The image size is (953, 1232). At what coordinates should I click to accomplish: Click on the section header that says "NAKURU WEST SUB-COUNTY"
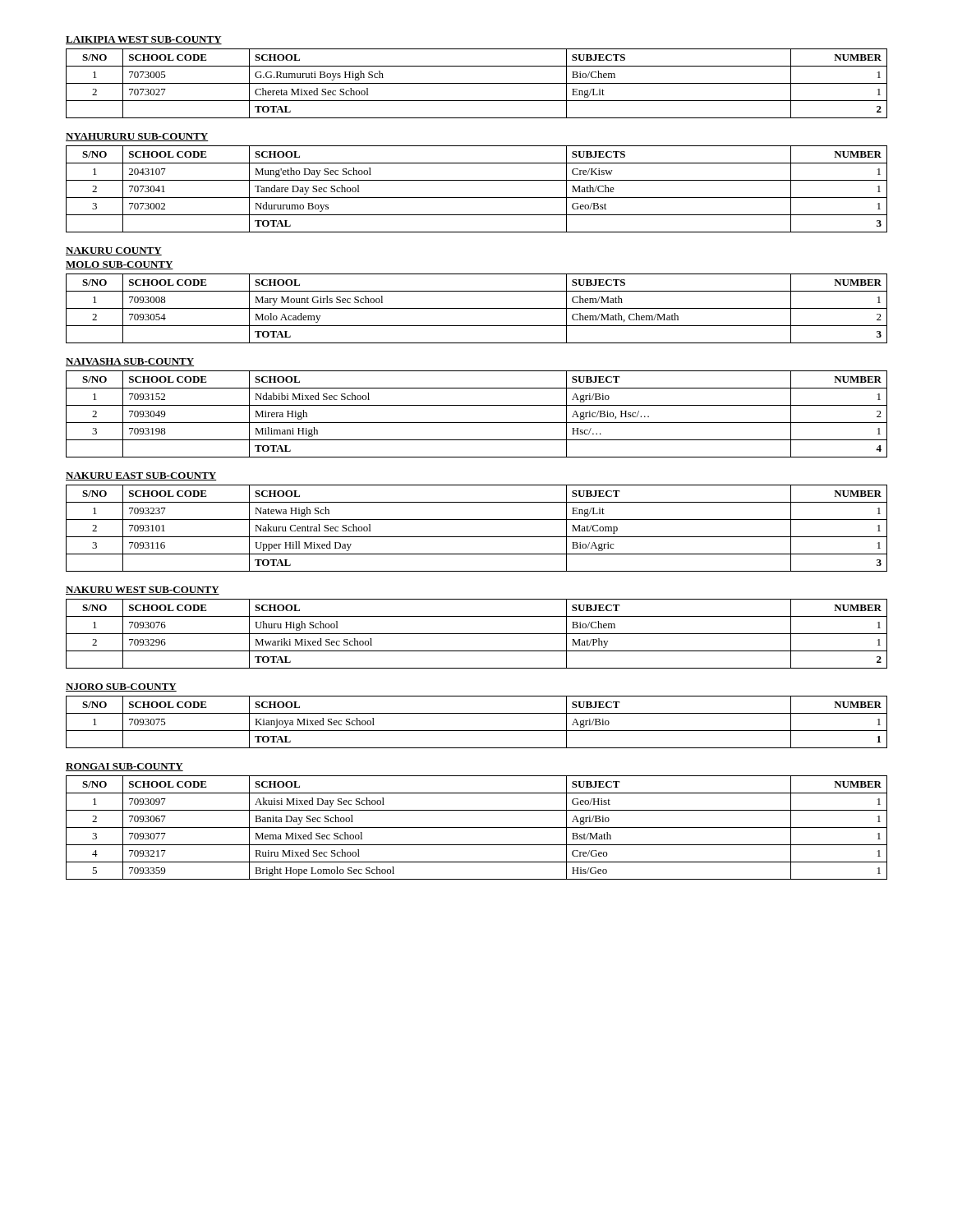142,589
